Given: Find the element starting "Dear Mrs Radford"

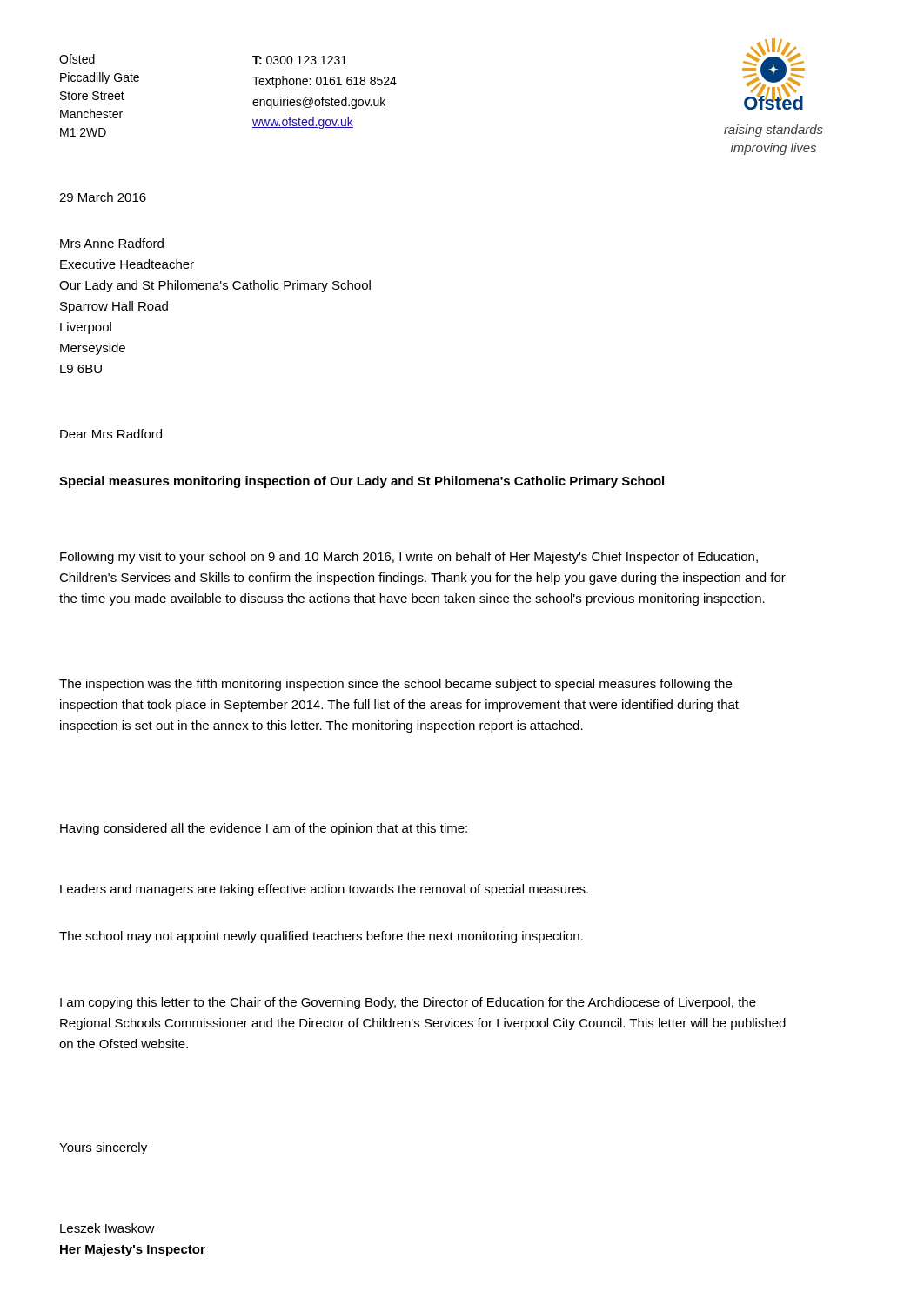Looking at the screenshot, I should (111, 434).
